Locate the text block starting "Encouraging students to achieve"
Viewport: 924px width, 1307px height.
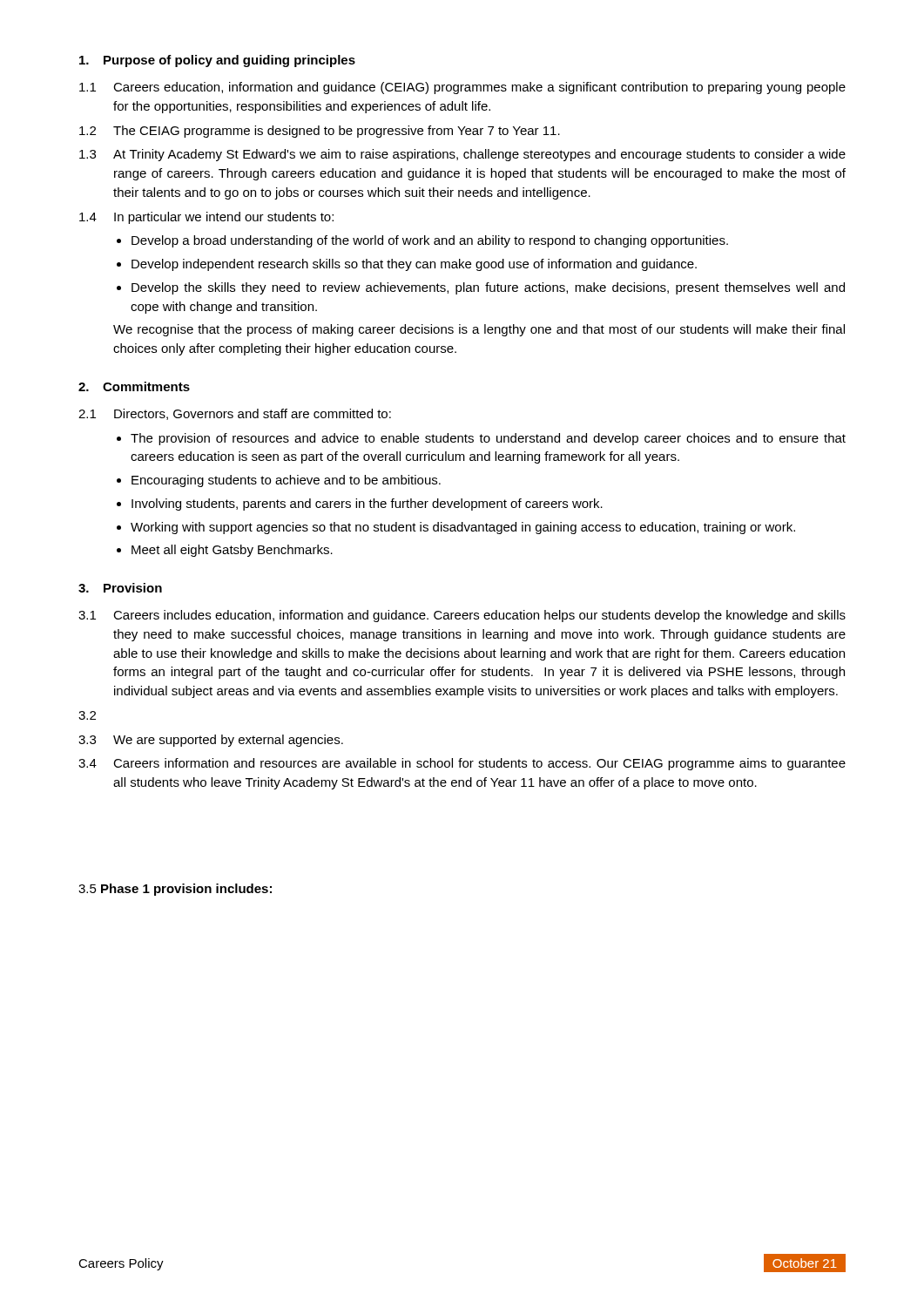[286, 480]
